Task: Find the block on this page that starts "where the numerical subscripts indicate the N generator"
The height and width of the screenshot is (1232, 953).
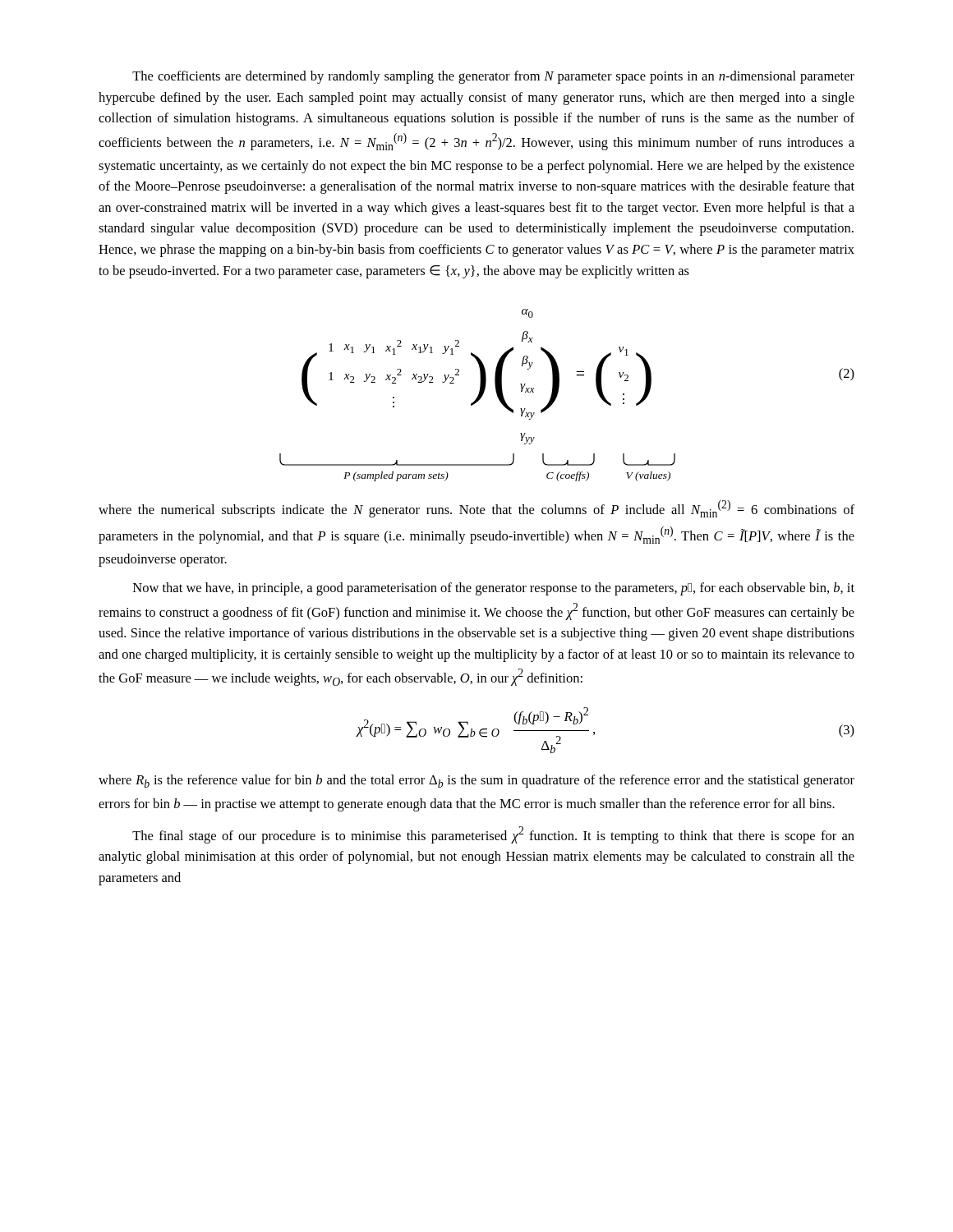Action: click(x=476, y=533)
